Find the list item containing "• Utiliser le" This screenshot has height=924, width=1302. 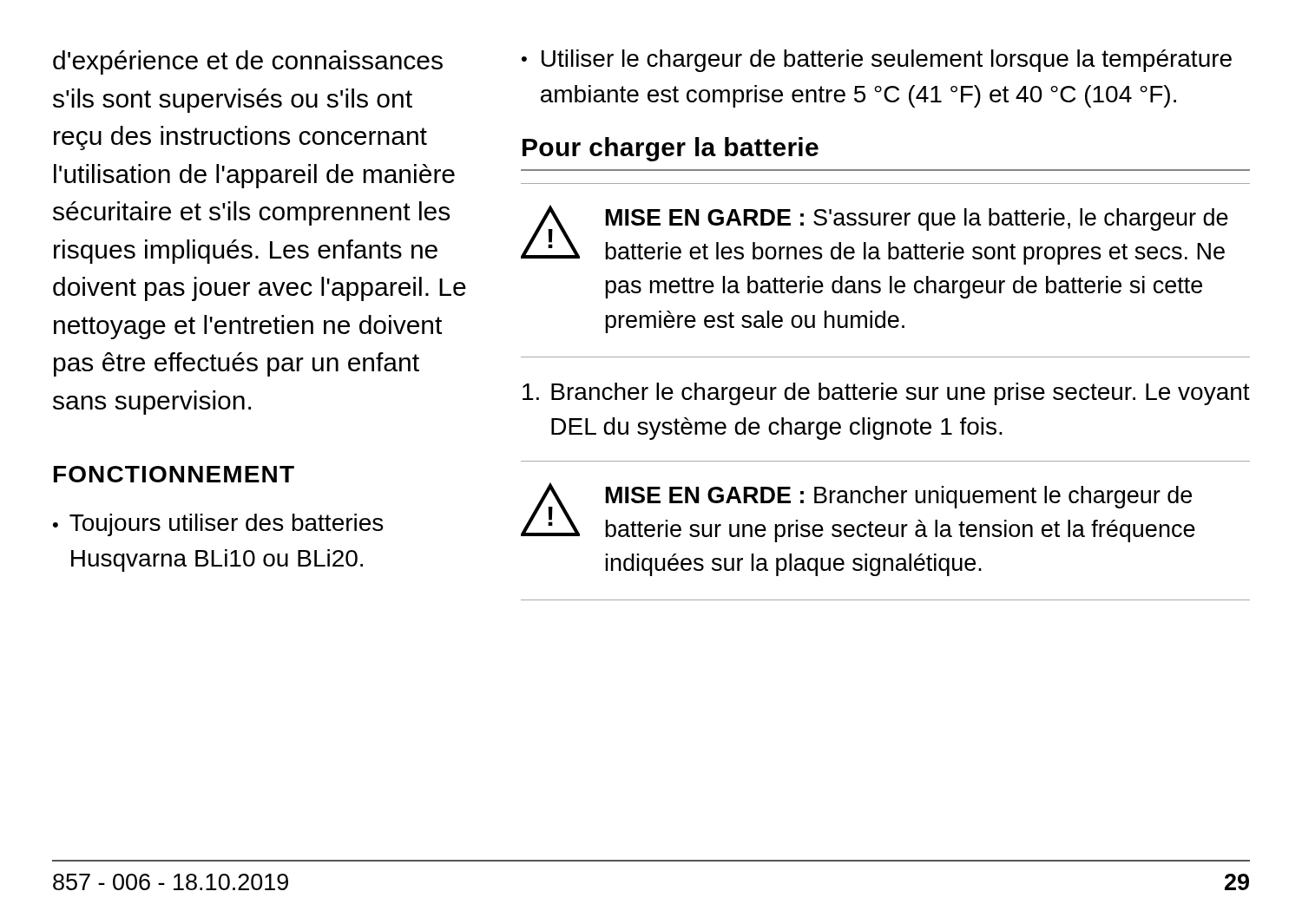885,77
